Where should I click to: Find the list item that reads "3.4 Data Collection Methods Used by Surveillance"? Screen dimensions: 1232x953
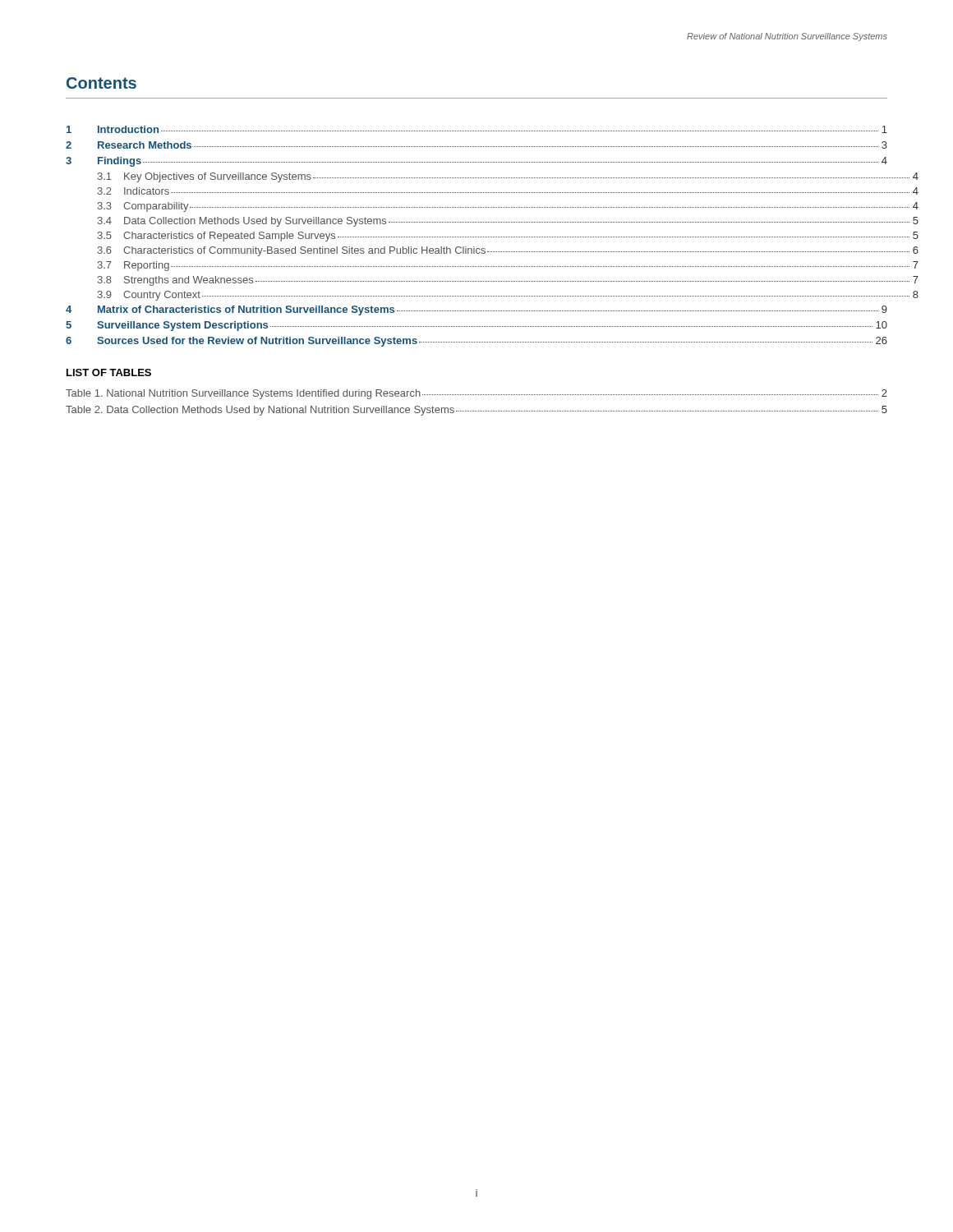pyautogui.click(x=476, y=221)
